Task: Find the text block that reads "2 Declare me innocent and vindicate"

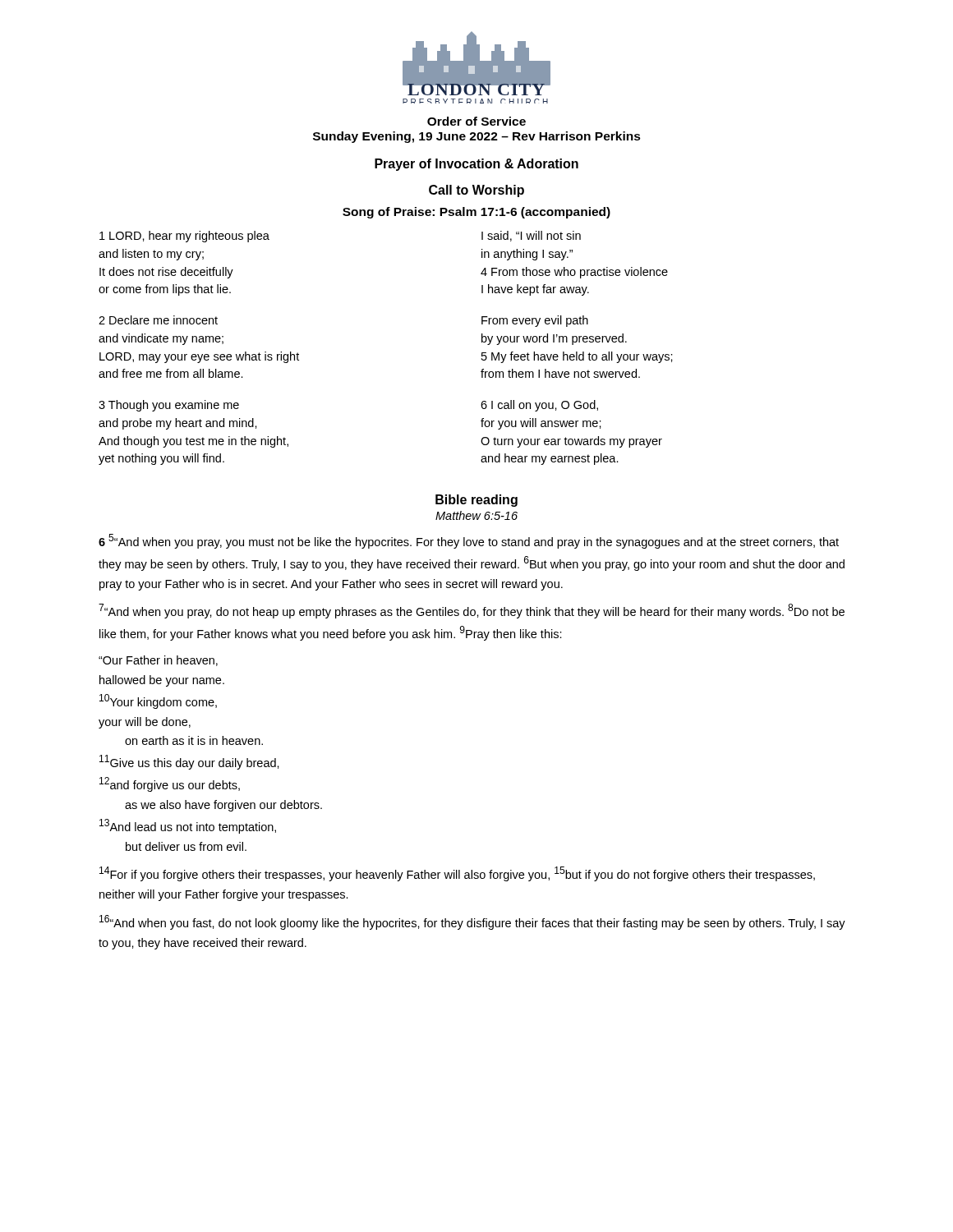Action: 199,347
